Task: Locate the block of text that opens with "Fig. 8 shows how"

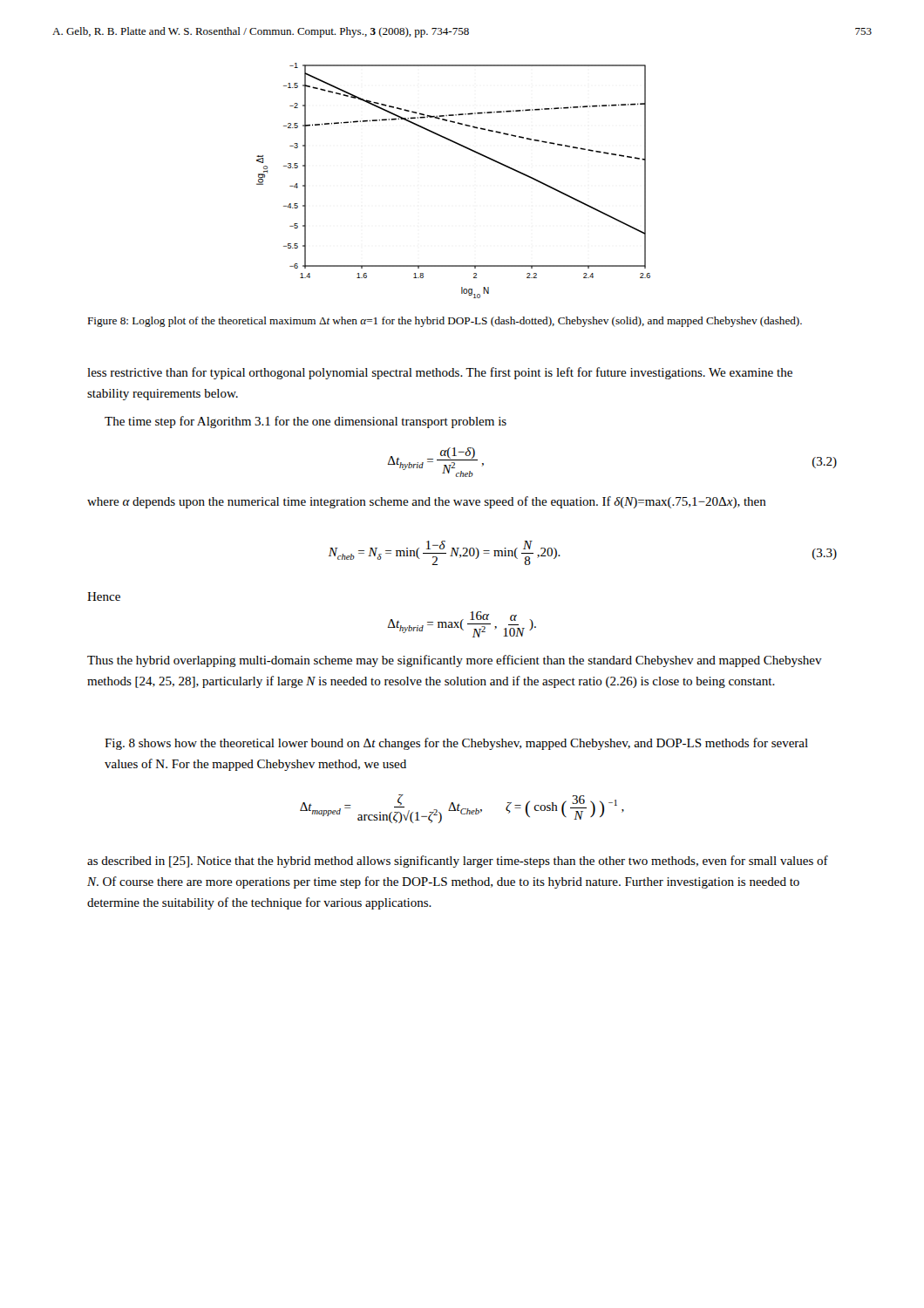Action: pos(456,753)
